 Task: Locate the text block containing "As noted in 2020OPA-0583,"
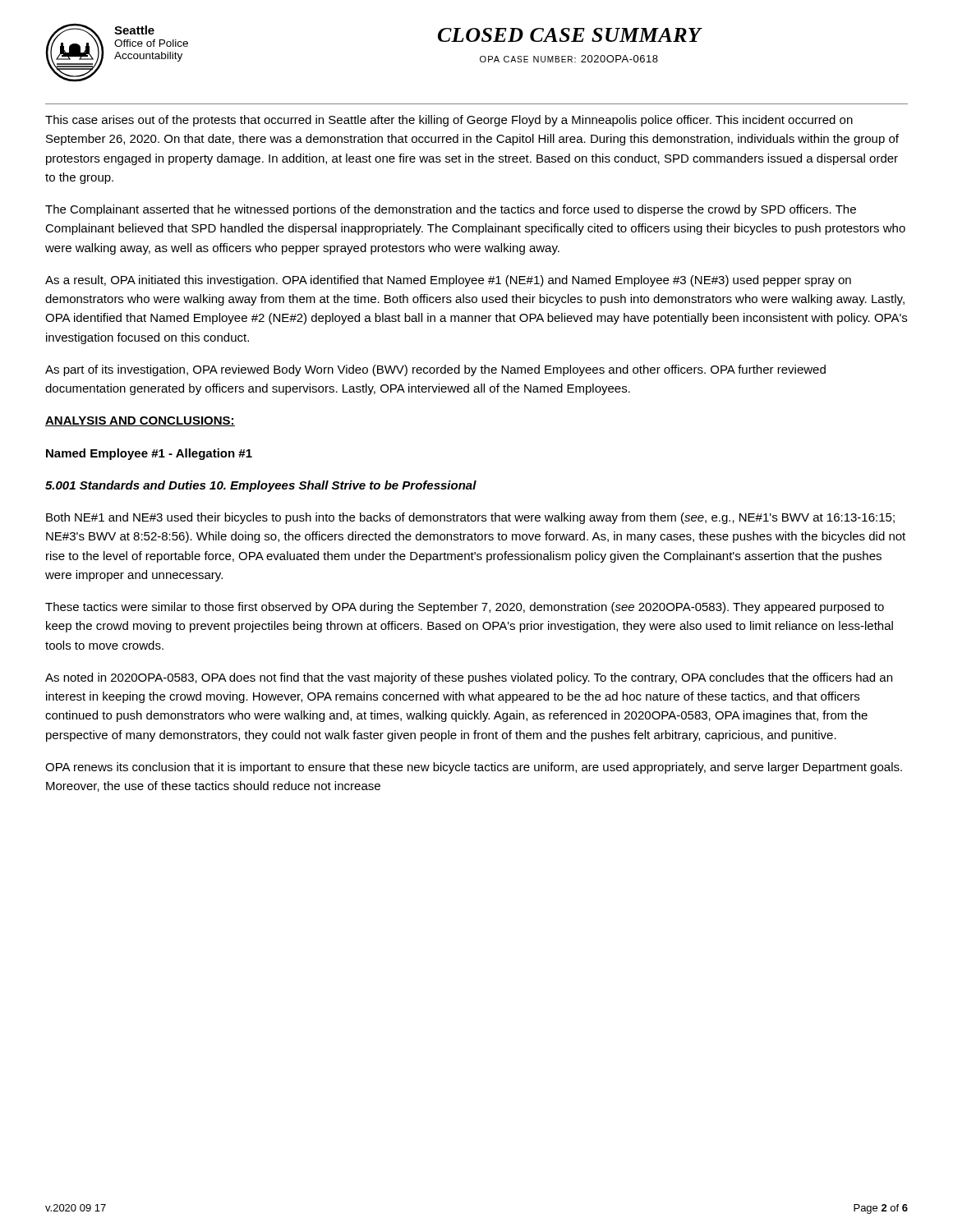click(x=476, y=706)
